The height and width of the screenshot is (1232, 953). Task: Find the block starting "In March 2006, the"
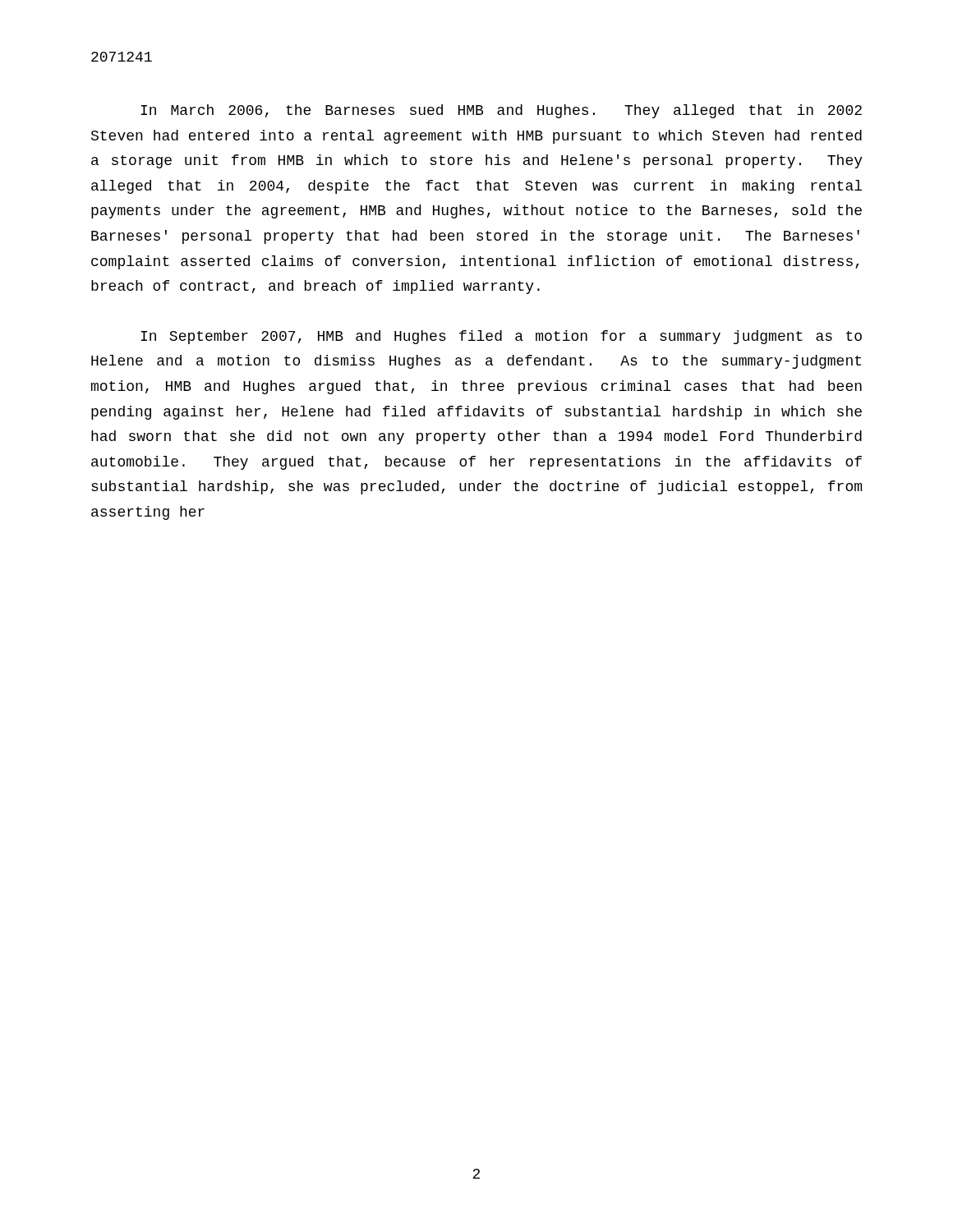(476, 199)
